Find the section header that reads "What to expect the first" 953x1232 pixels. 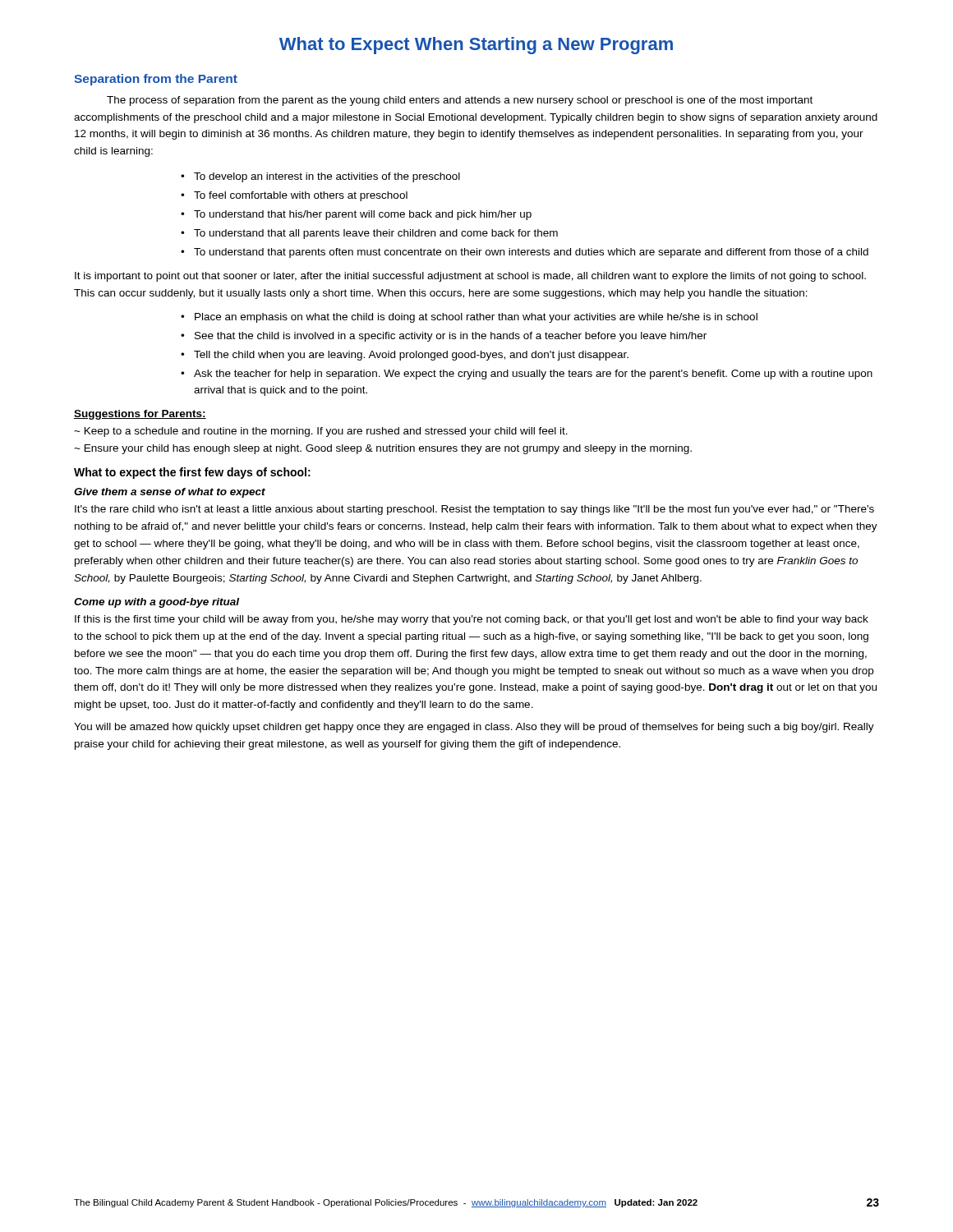[193, 472]
